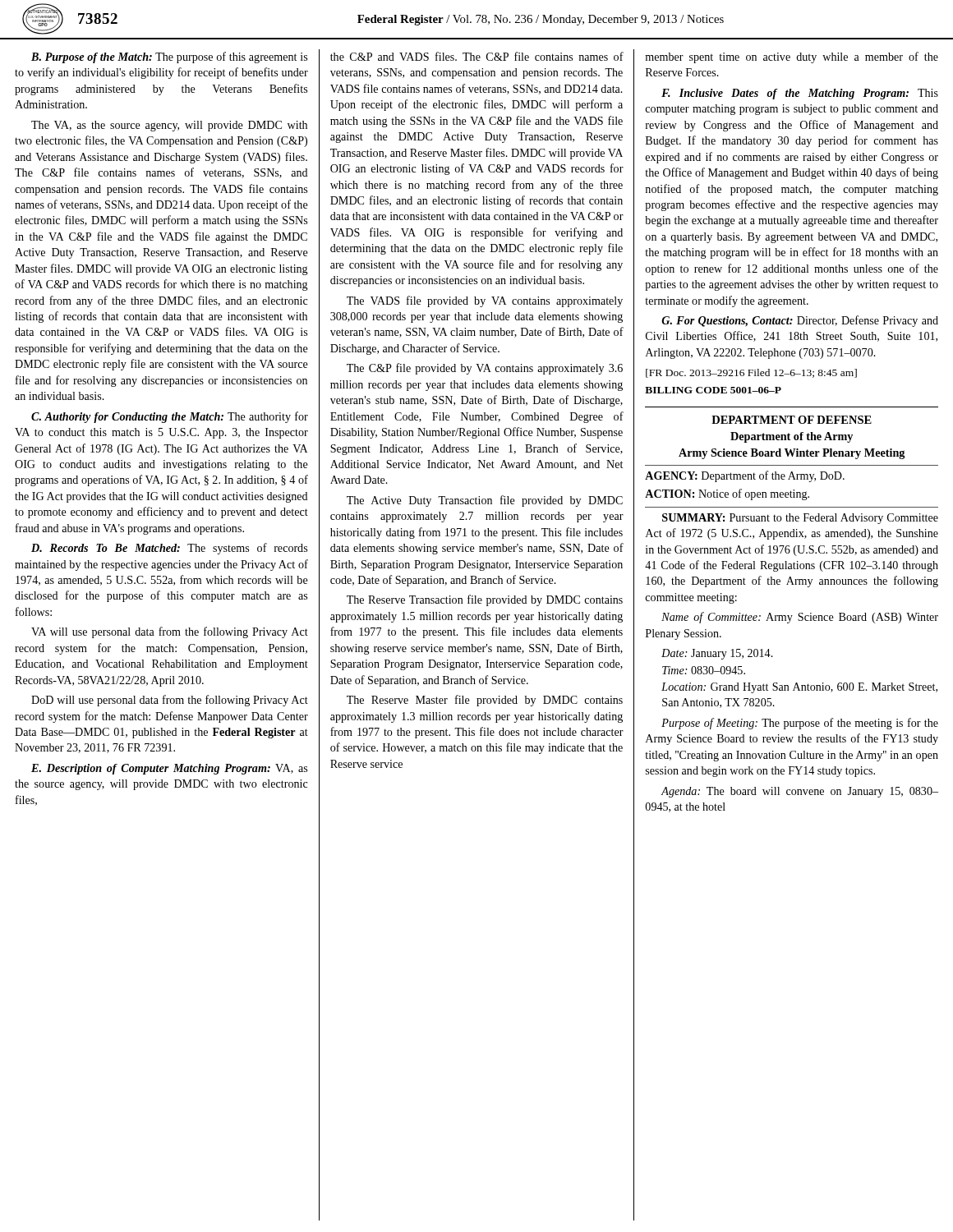Locate the text starting "the C&P and VADS"
The height and width of the screenshot is (1232, 953).
pos(476,411)
